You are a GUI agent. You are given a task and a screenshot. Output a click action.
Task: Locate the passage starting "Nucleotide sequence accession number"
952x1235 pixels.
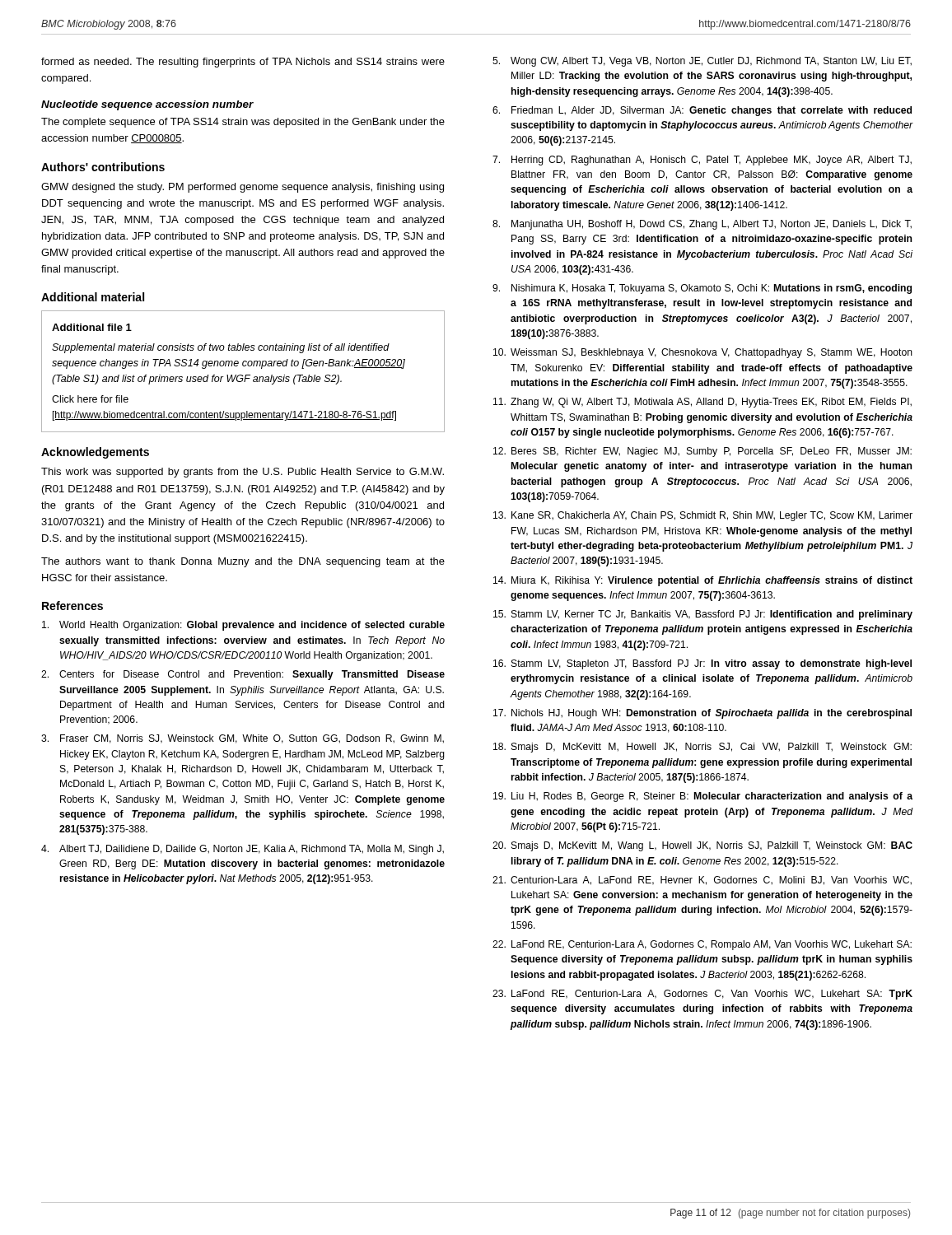tap(147, 104)
